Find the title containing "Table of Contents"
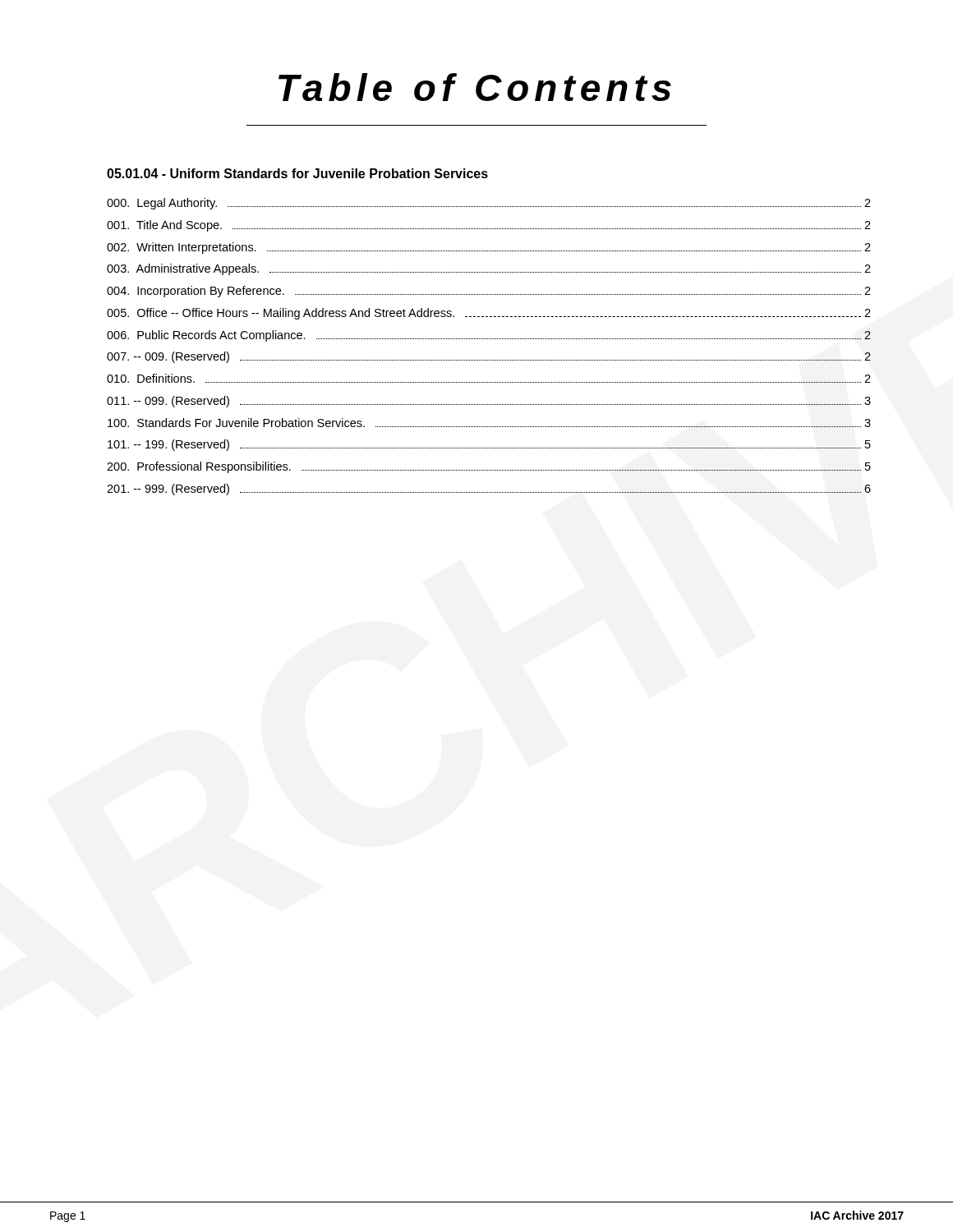Image resolution: width=953 pixels, height=1232 pixels. [476, 96]
